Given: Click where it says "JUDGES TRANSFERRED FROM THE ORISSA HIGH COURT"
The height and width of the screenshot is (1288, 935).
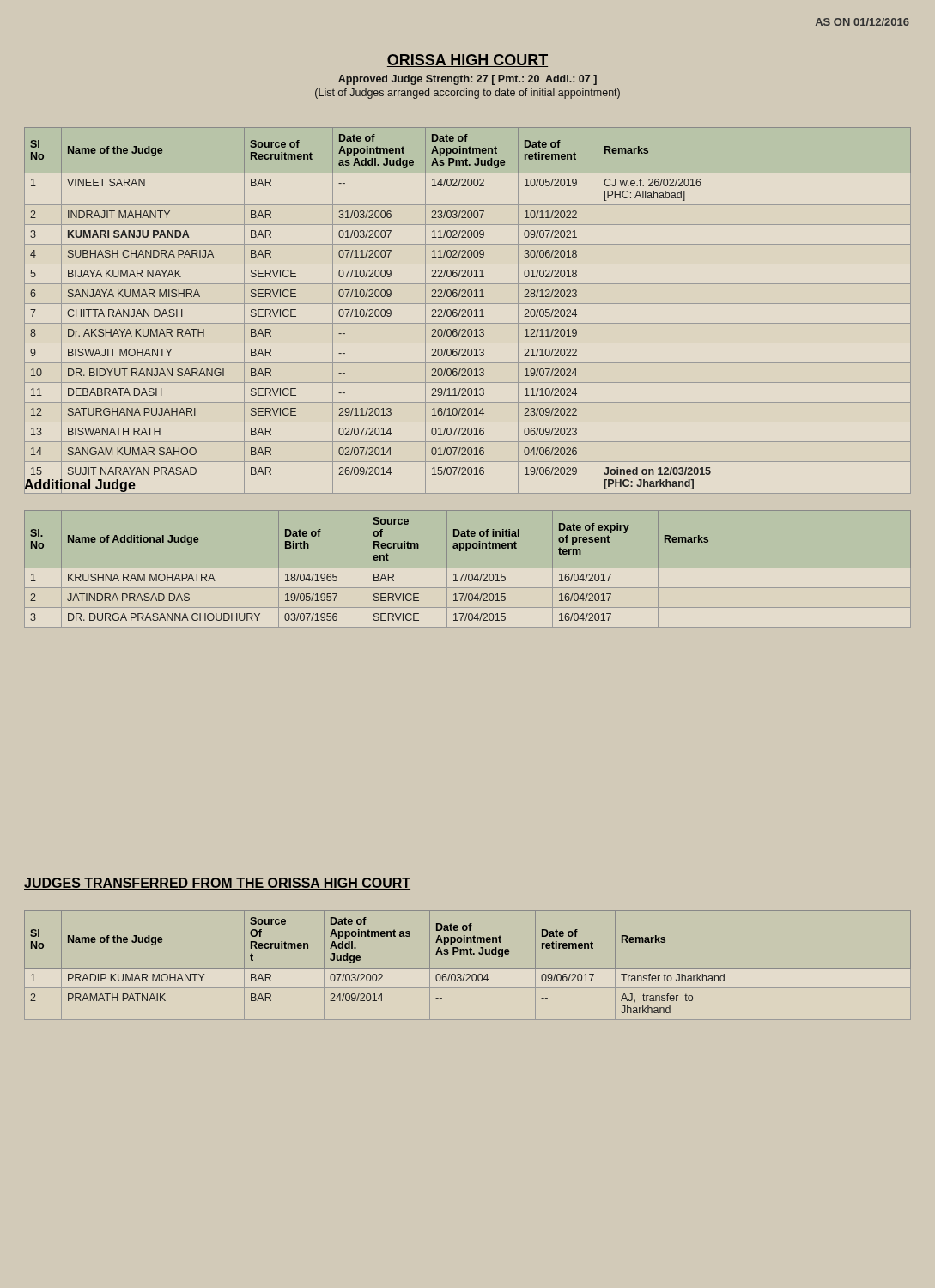Looking at the screenshot, I should (x=217, y=883).
